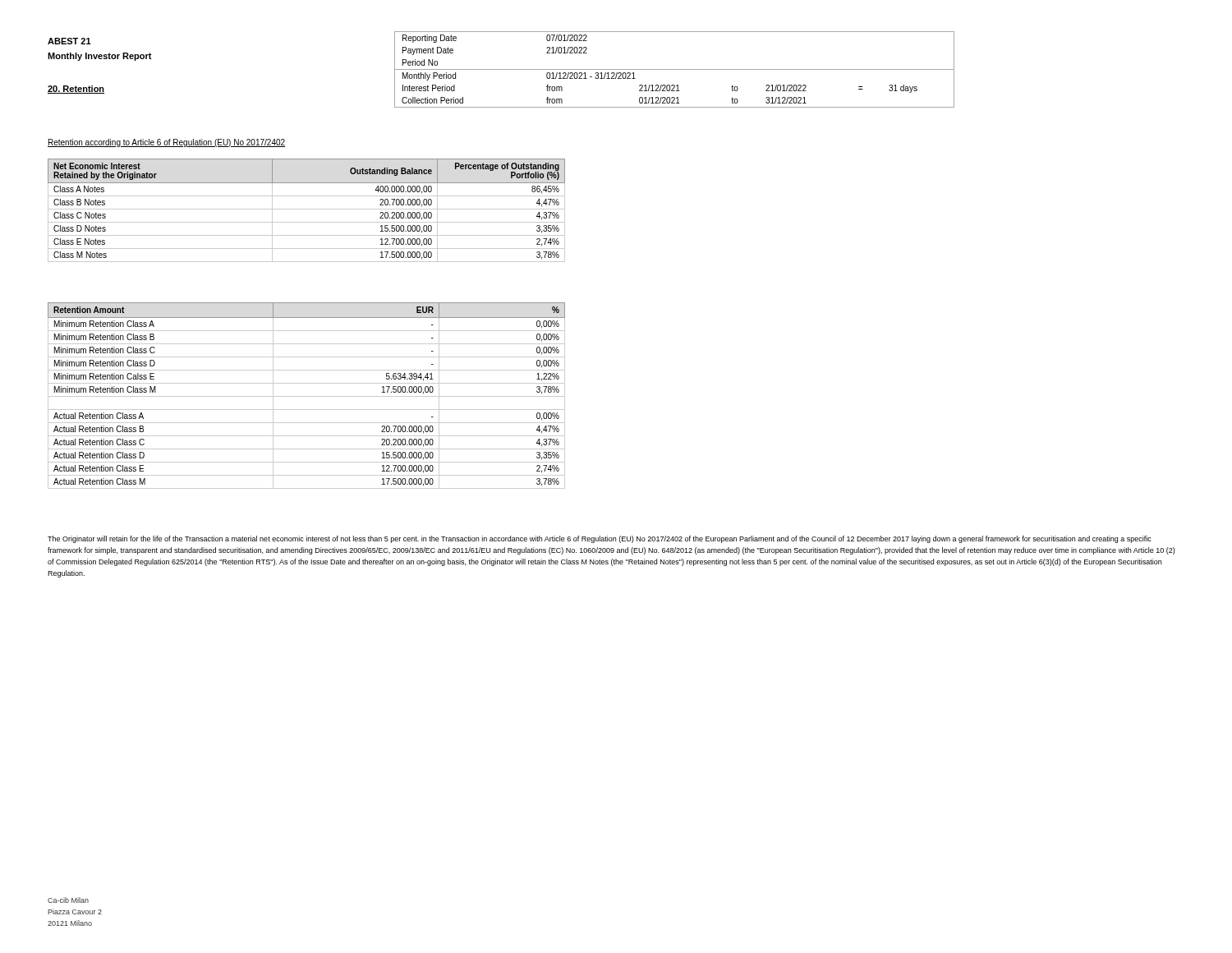This screenshot has width=1232, height=953.
Task: Click on the table containing "Percentage of Outstanding"
Action: (306, 218)
